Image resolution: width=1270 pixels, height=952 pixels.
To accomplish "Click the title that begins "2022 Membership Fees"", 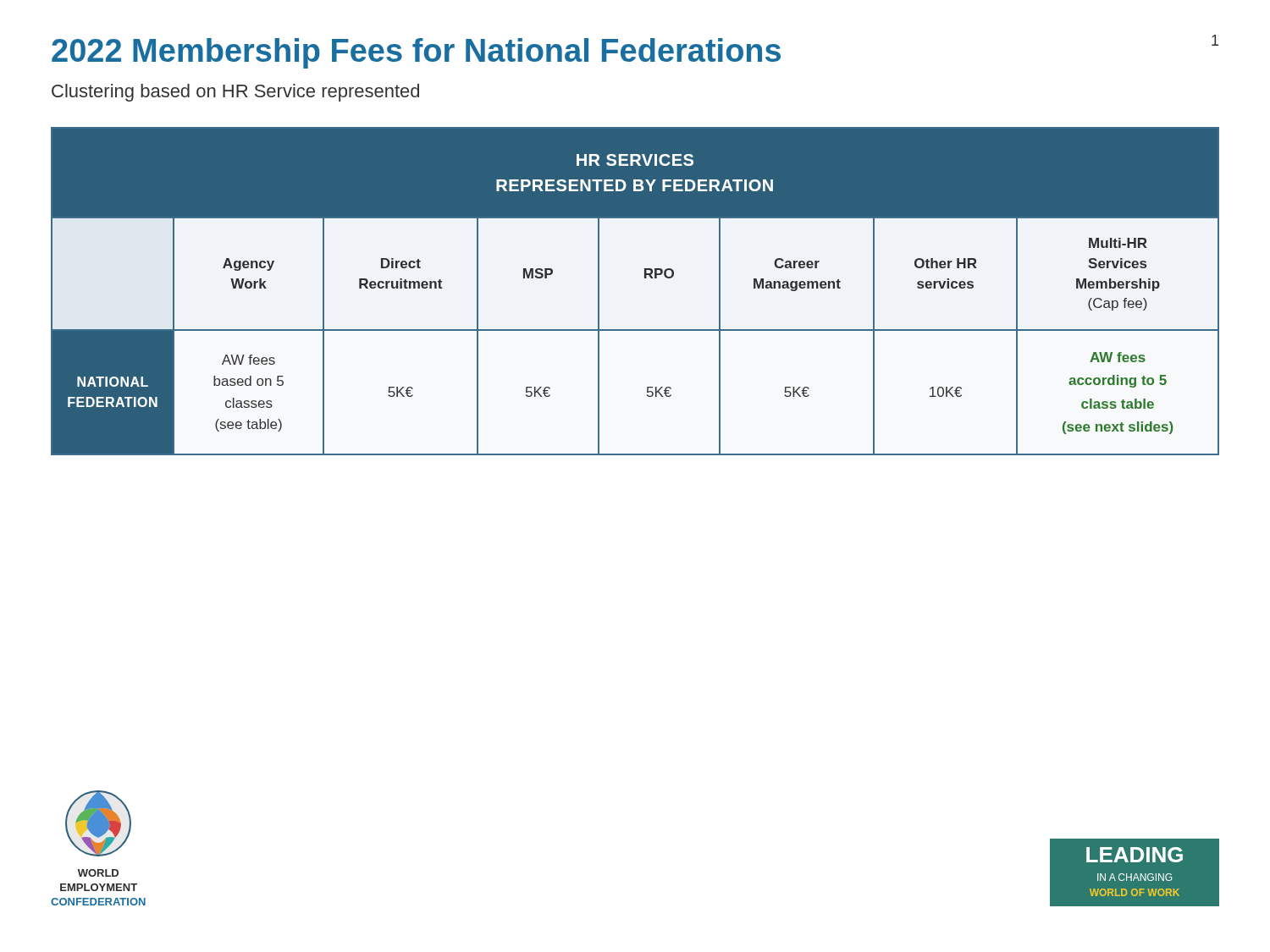I will pyautogui.click(x=416, y=51).
